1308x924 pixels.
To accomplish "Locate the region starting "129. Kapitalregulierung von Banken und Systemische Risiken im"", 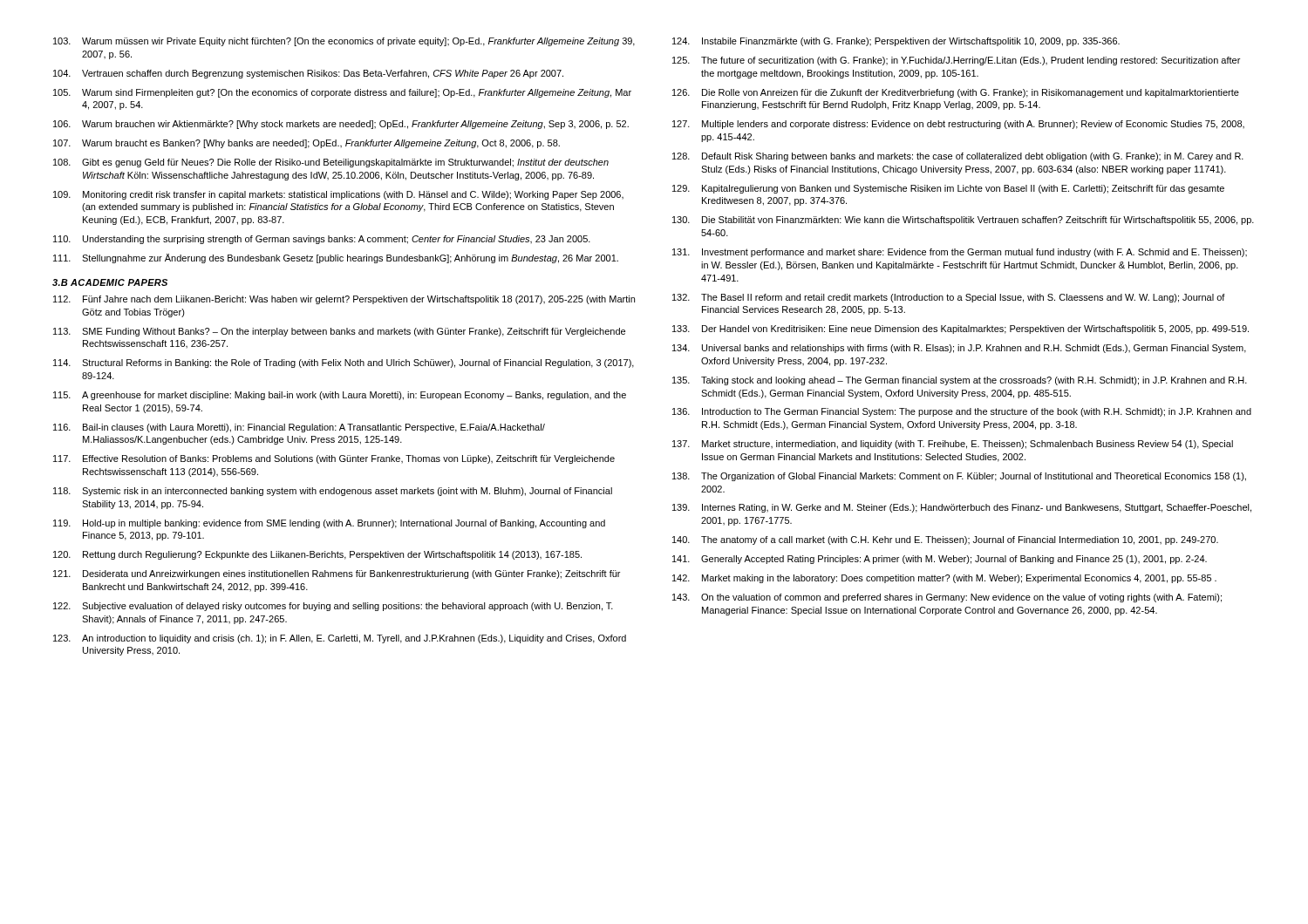I will coord(964,195).
